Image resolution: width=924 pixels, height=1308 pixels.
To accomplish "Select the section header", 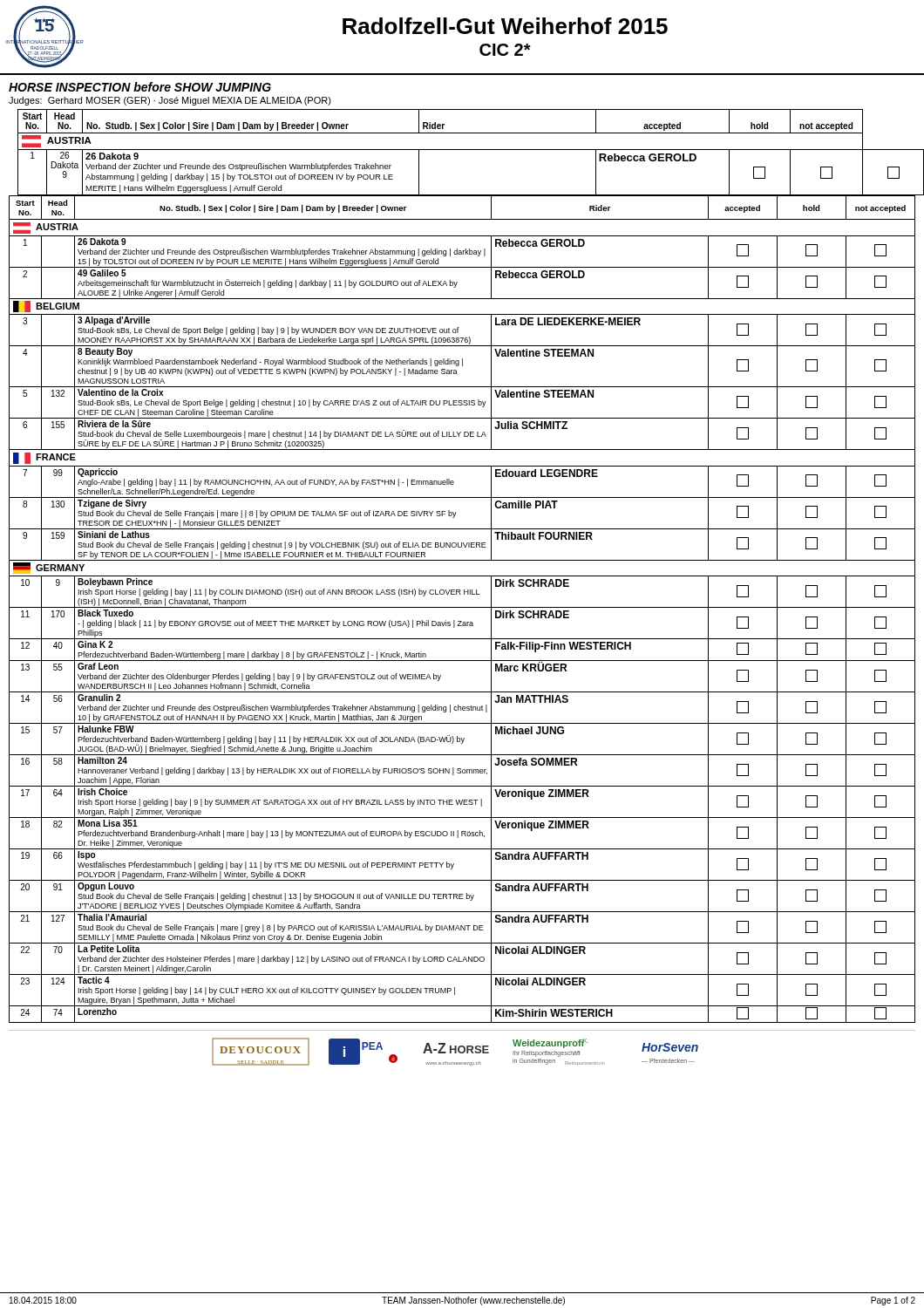I will click(x=140, y=87).
